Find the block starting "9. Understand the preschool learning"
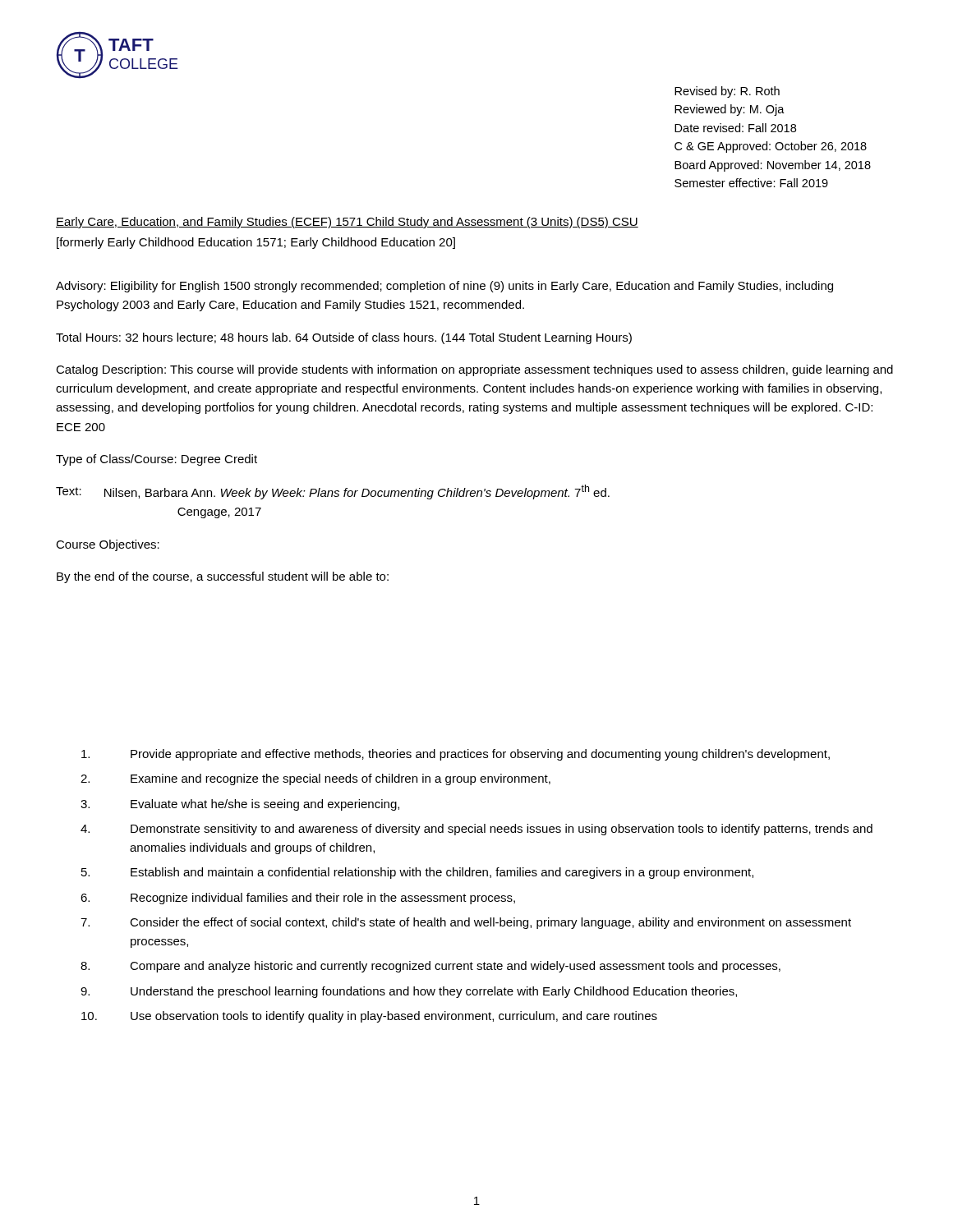 click(x=476, y=991)
